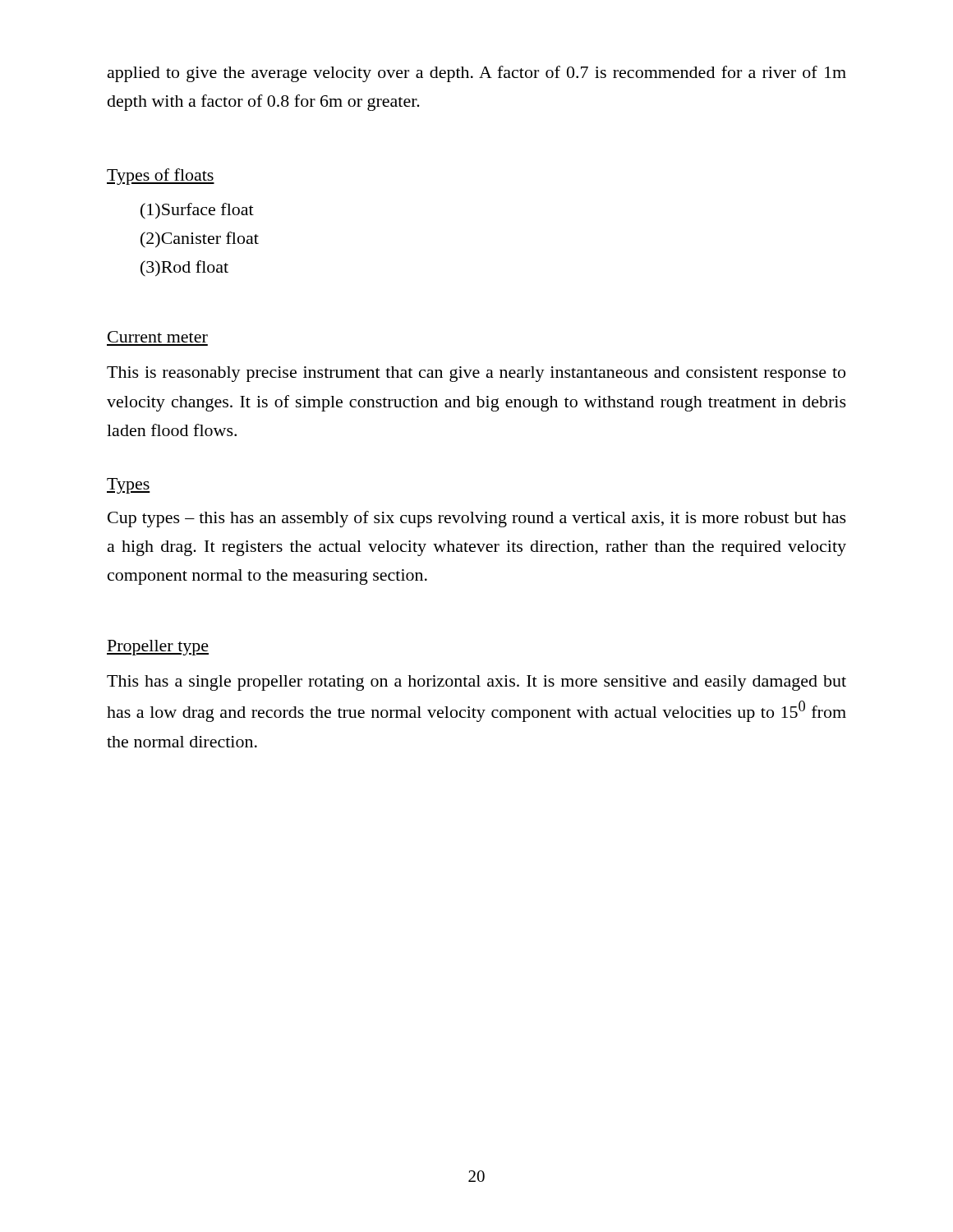Screen dimensions: 1232x953
Task: Point to the block beginning "This is reasonably precise instrument that can give"
Action: [476, 401]
